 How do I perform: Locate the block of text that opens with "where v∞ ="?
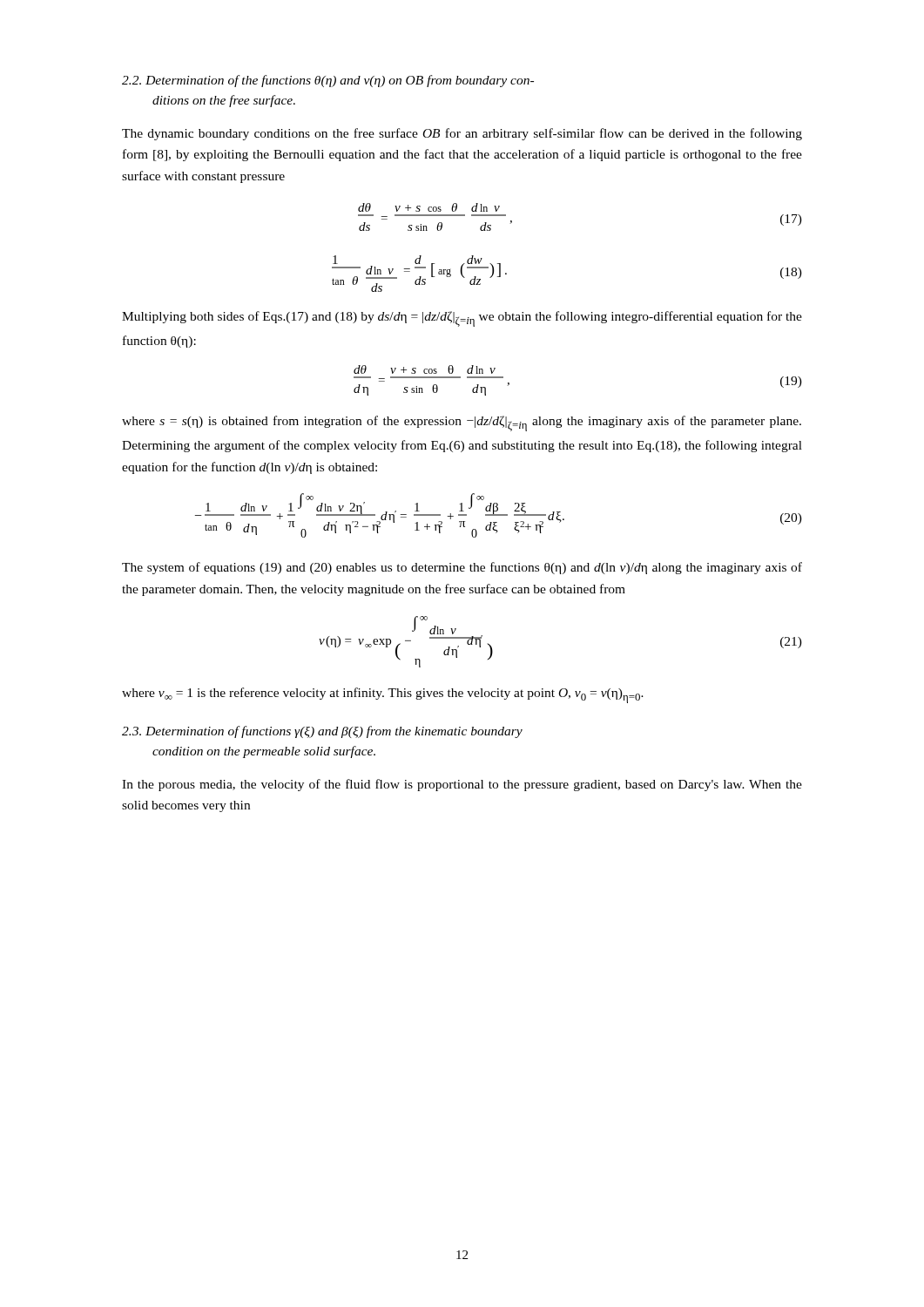[383, 694]
